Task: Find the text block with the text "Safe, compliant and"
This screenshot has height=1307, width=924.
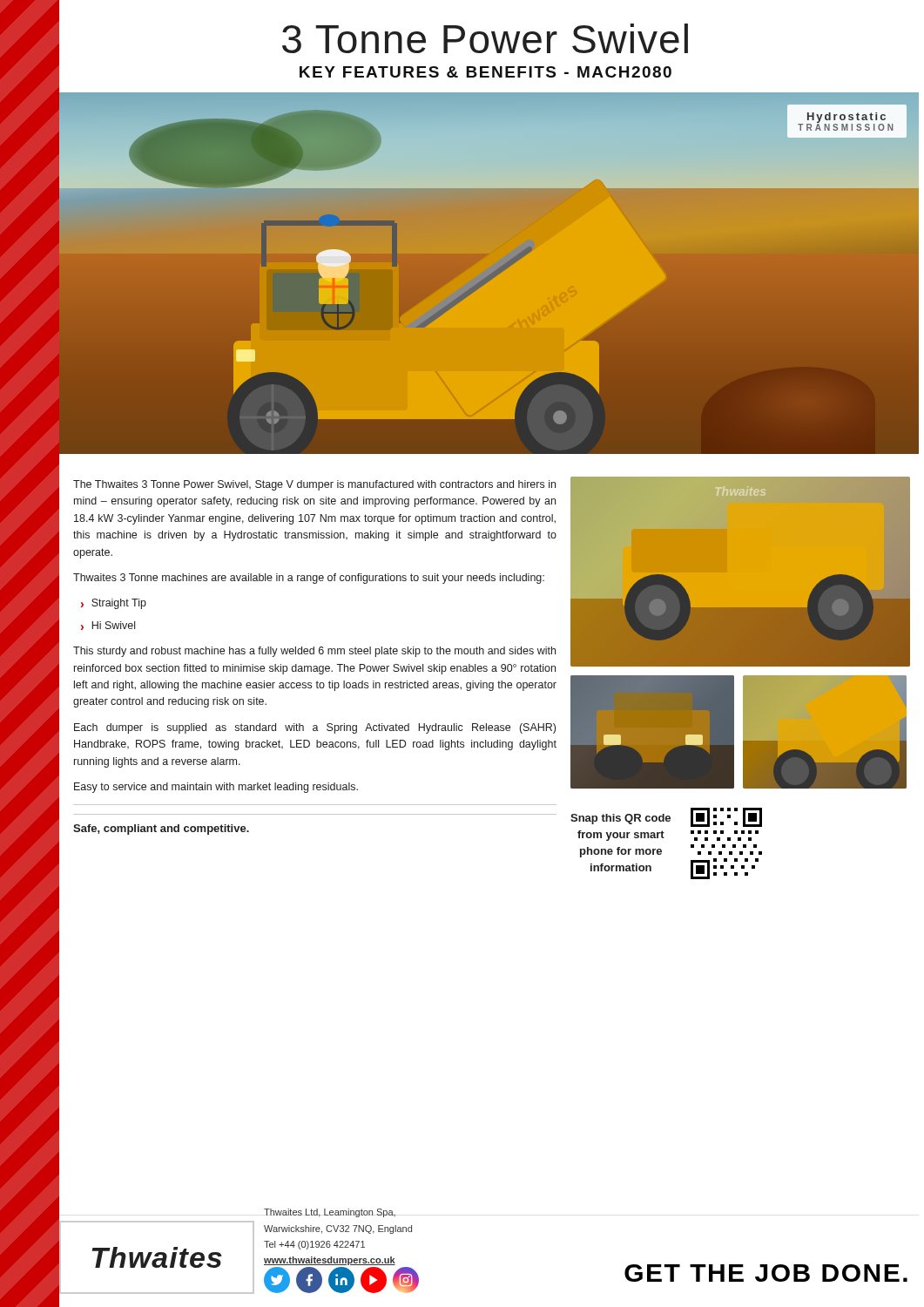Action: [x=161, y=828]
